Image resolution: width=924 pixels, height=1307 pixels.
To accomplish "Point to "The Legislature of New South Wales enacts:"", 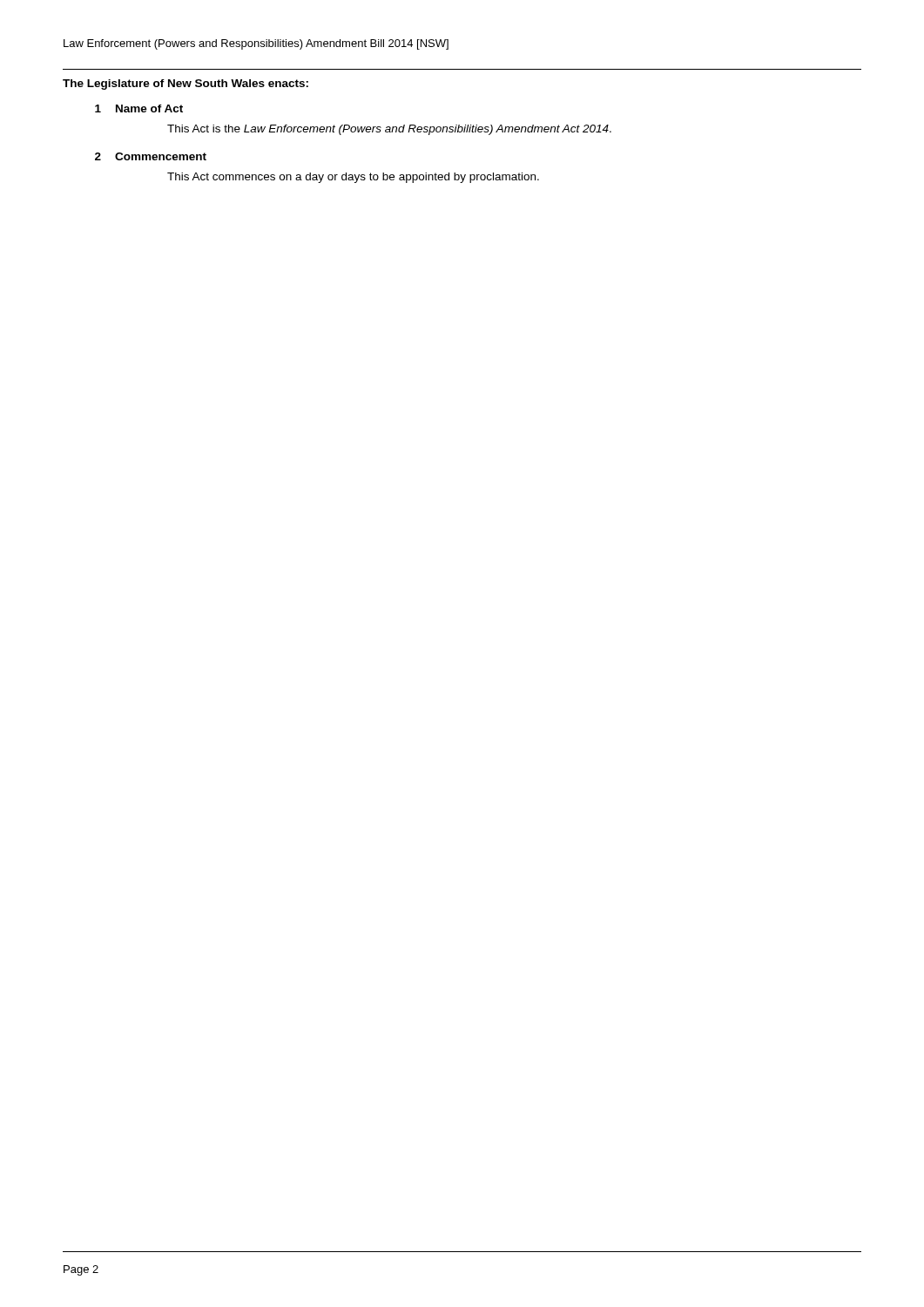I will pyautogui.click(x=186, y=83).
